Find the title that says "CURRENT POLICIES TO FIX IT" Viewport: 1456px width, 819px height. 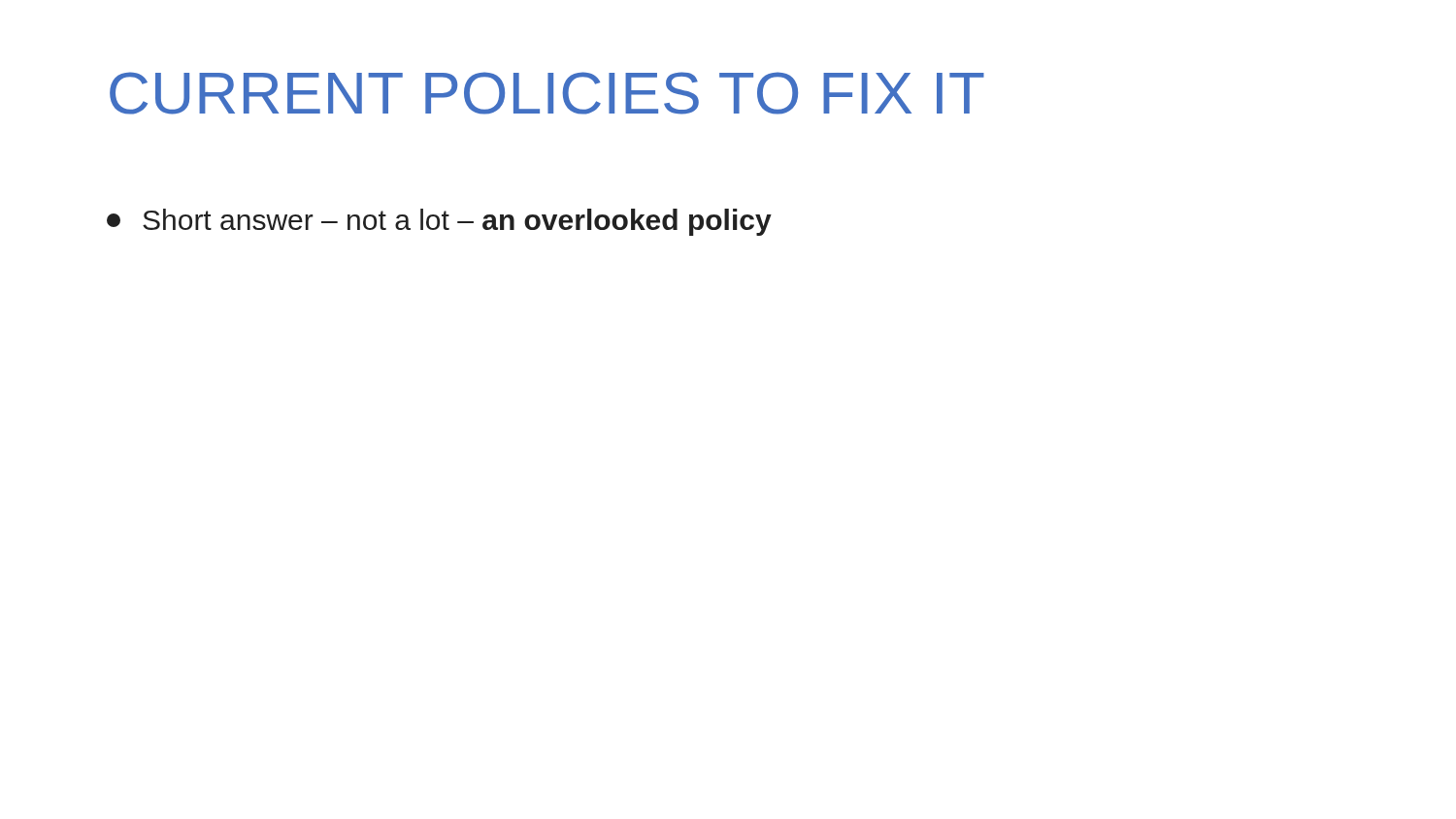[546, 93]
